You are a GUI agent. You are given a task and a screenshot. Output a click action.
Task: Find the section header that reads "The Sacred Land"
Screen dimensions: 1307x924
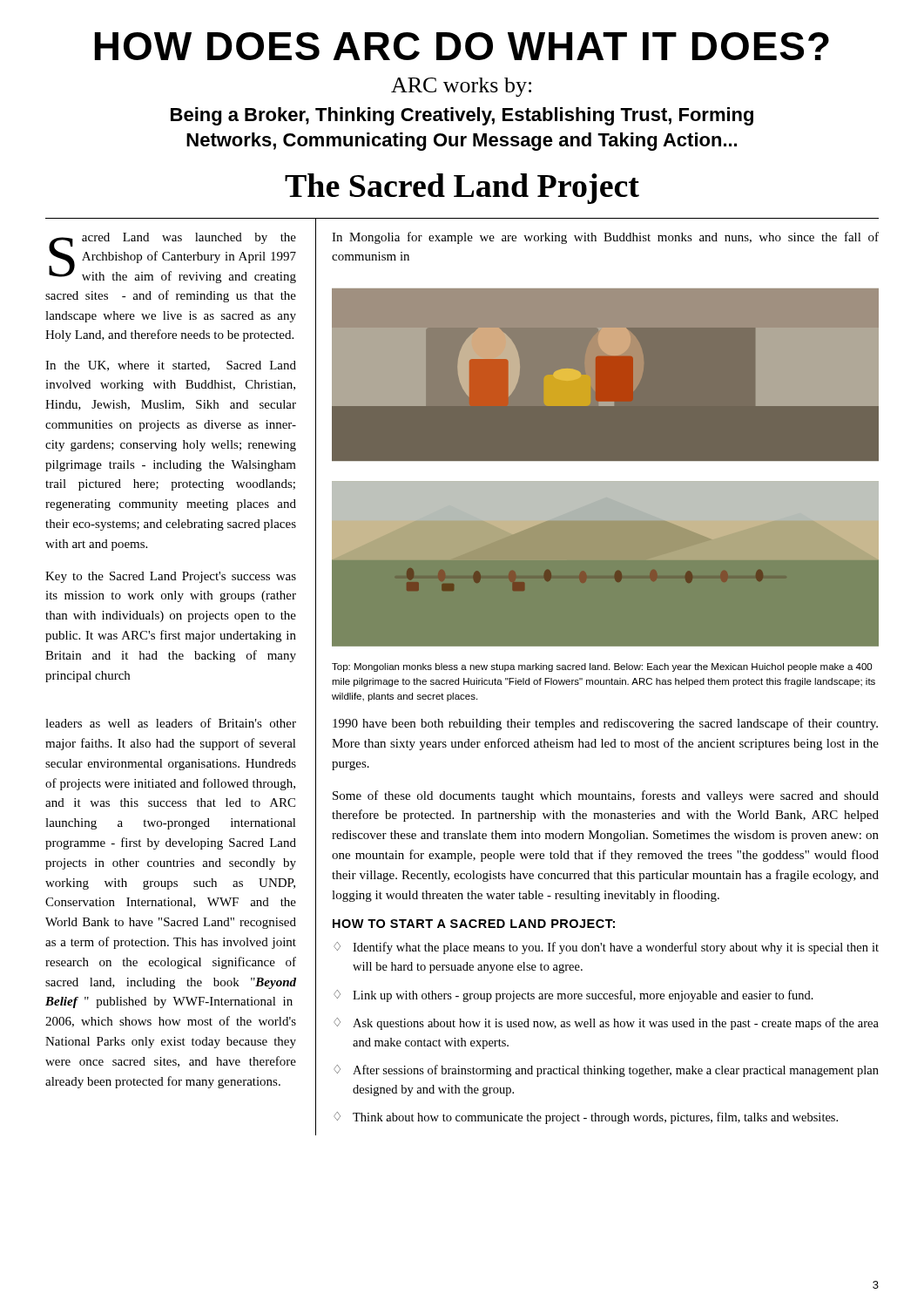coord(462,186)
